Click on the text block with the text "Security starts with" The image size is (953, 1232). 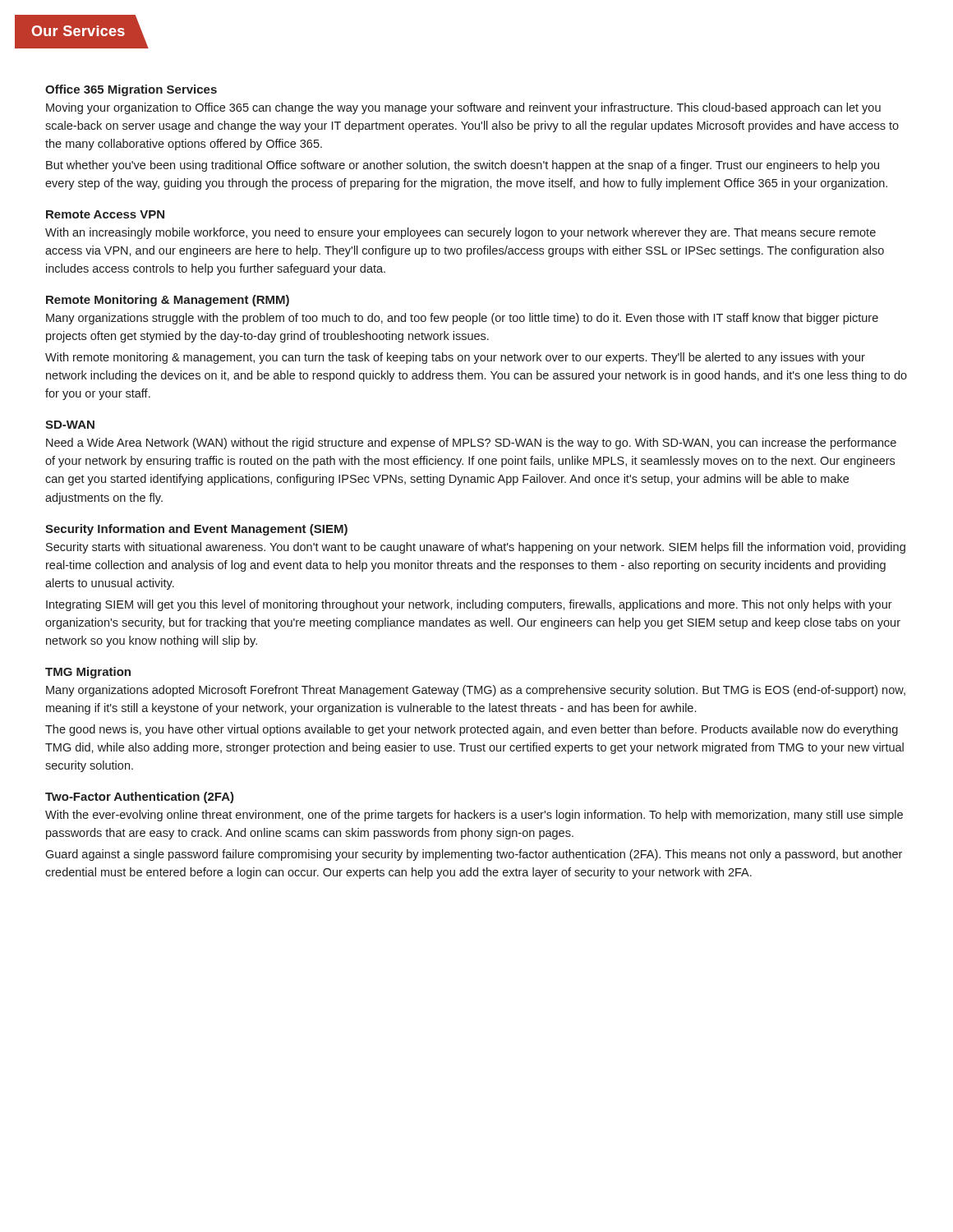[476, 594]
